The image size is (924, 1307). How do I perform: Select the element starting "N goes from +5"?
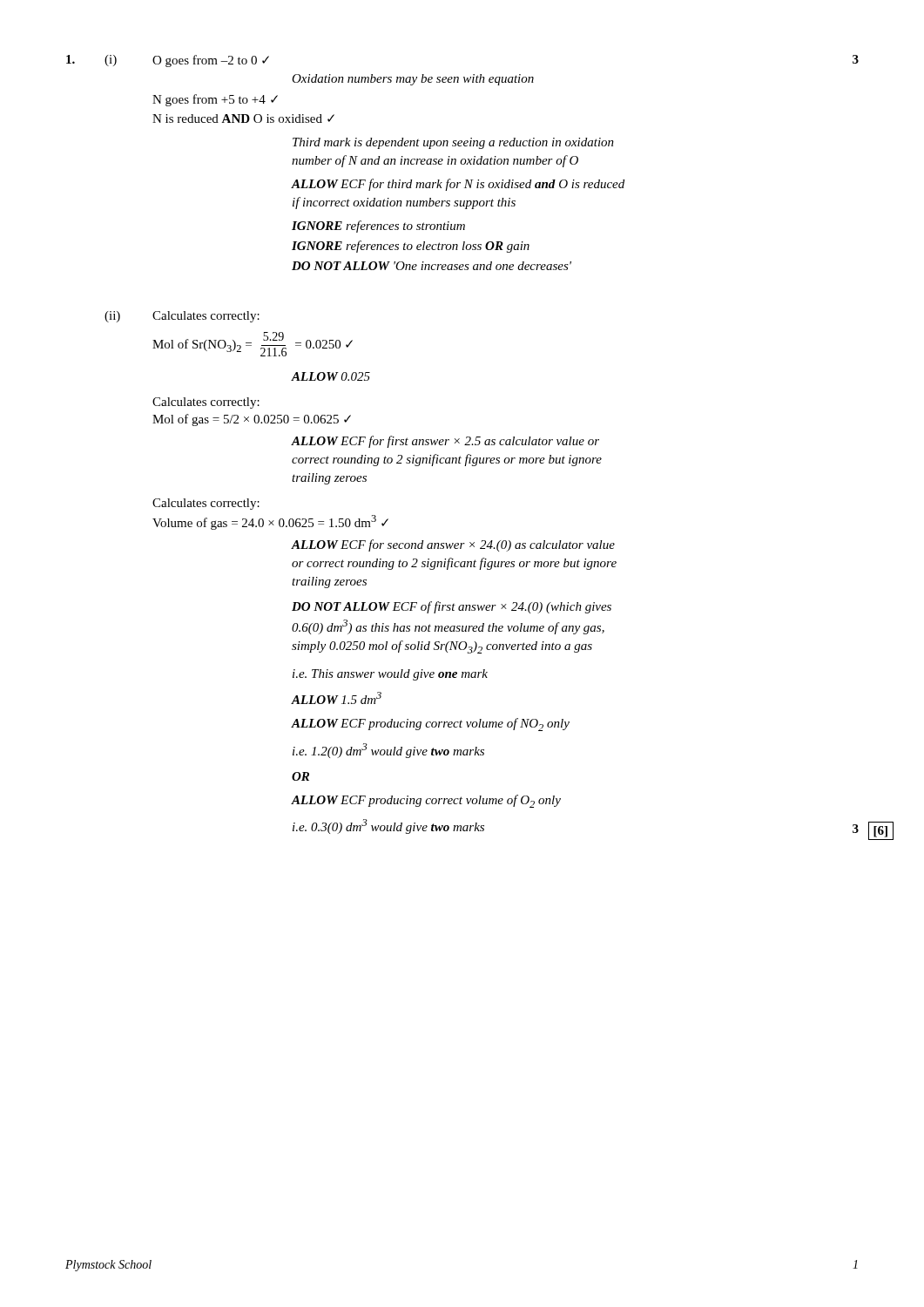point(216,99)
